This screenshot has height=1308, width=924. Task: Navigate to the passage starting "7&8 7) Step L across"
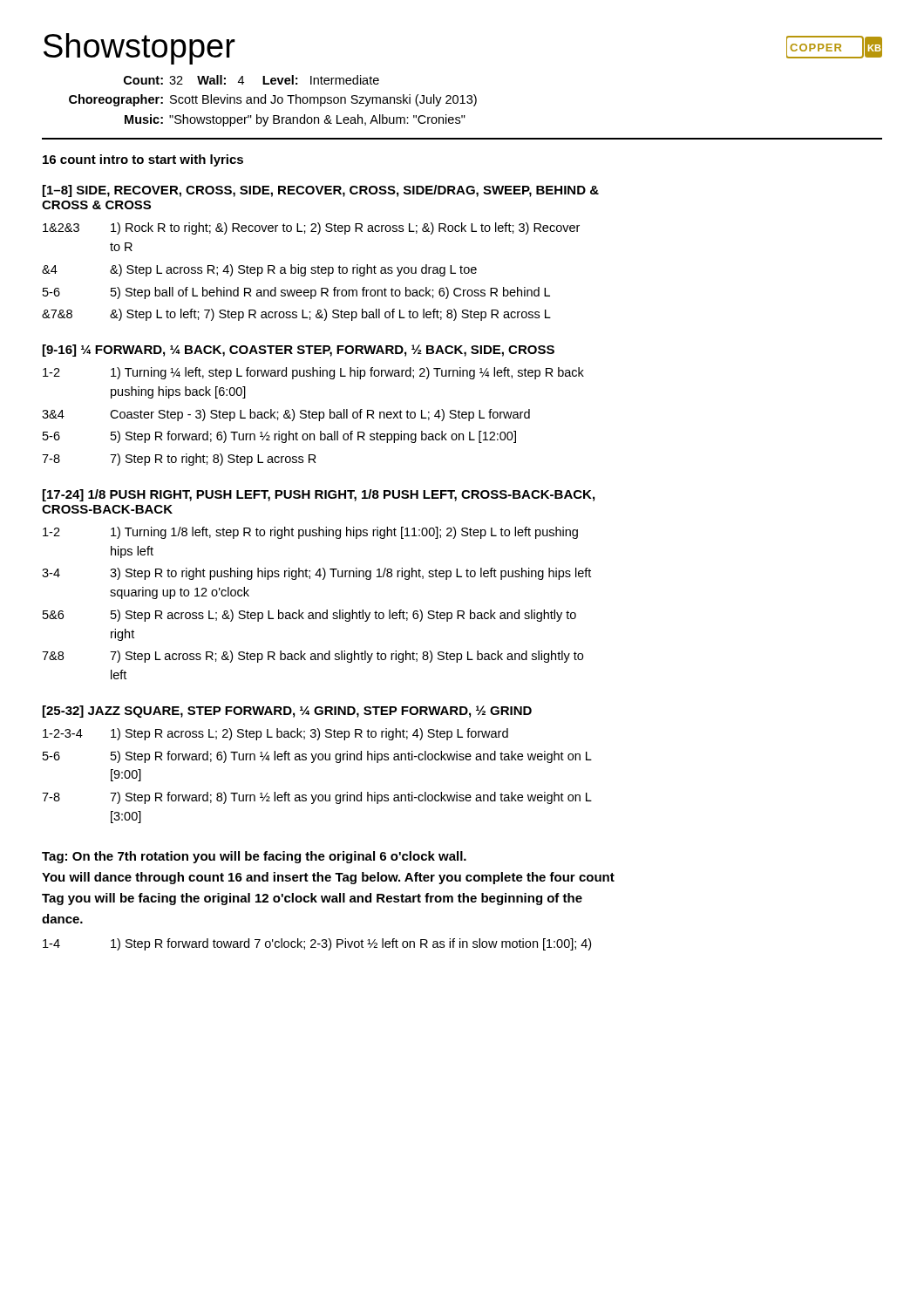click(x=462, y=666)
